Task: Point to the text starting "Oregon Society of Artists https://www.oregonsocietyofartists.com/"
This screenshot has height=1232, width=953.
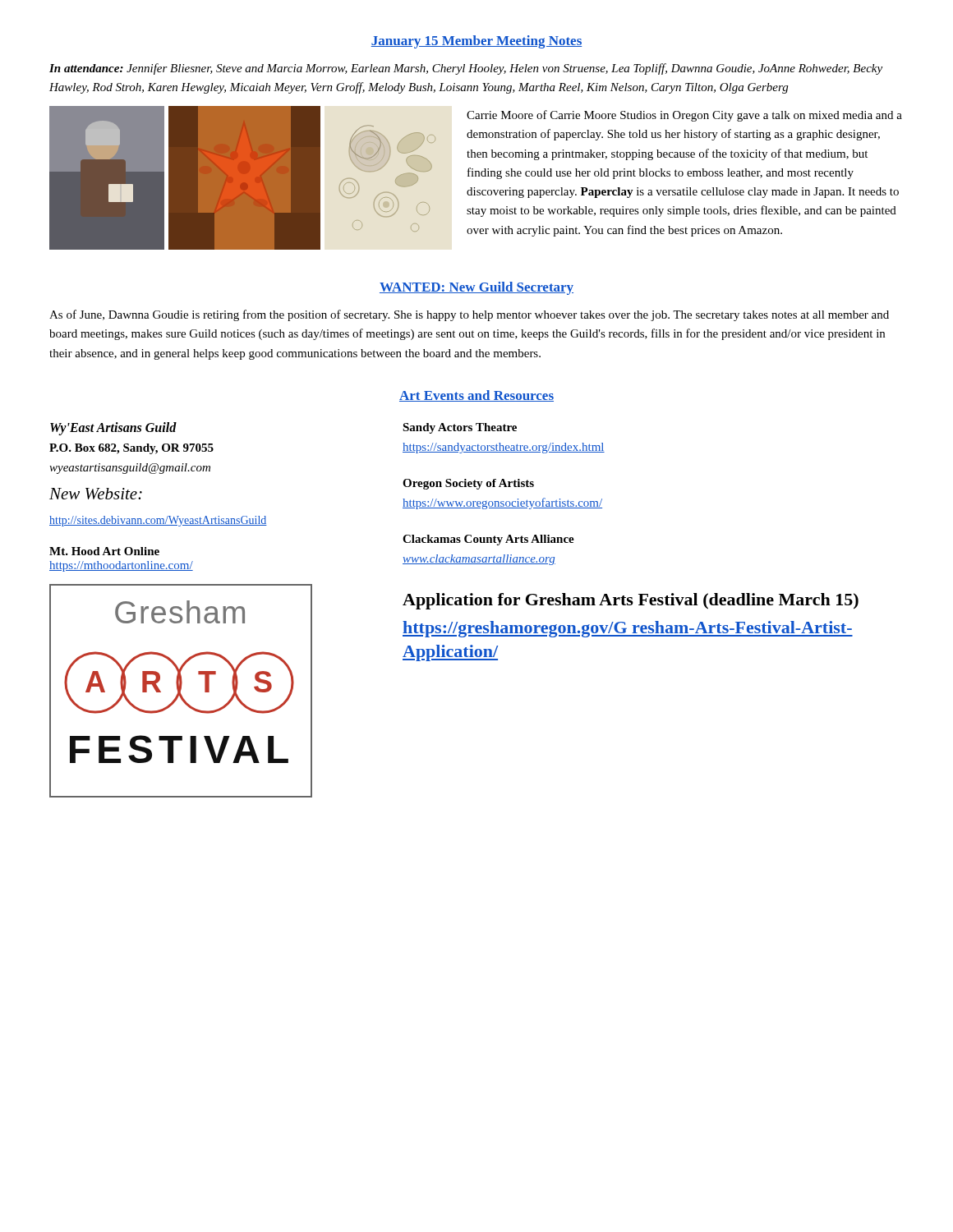Action: click(x=468, y=484)
